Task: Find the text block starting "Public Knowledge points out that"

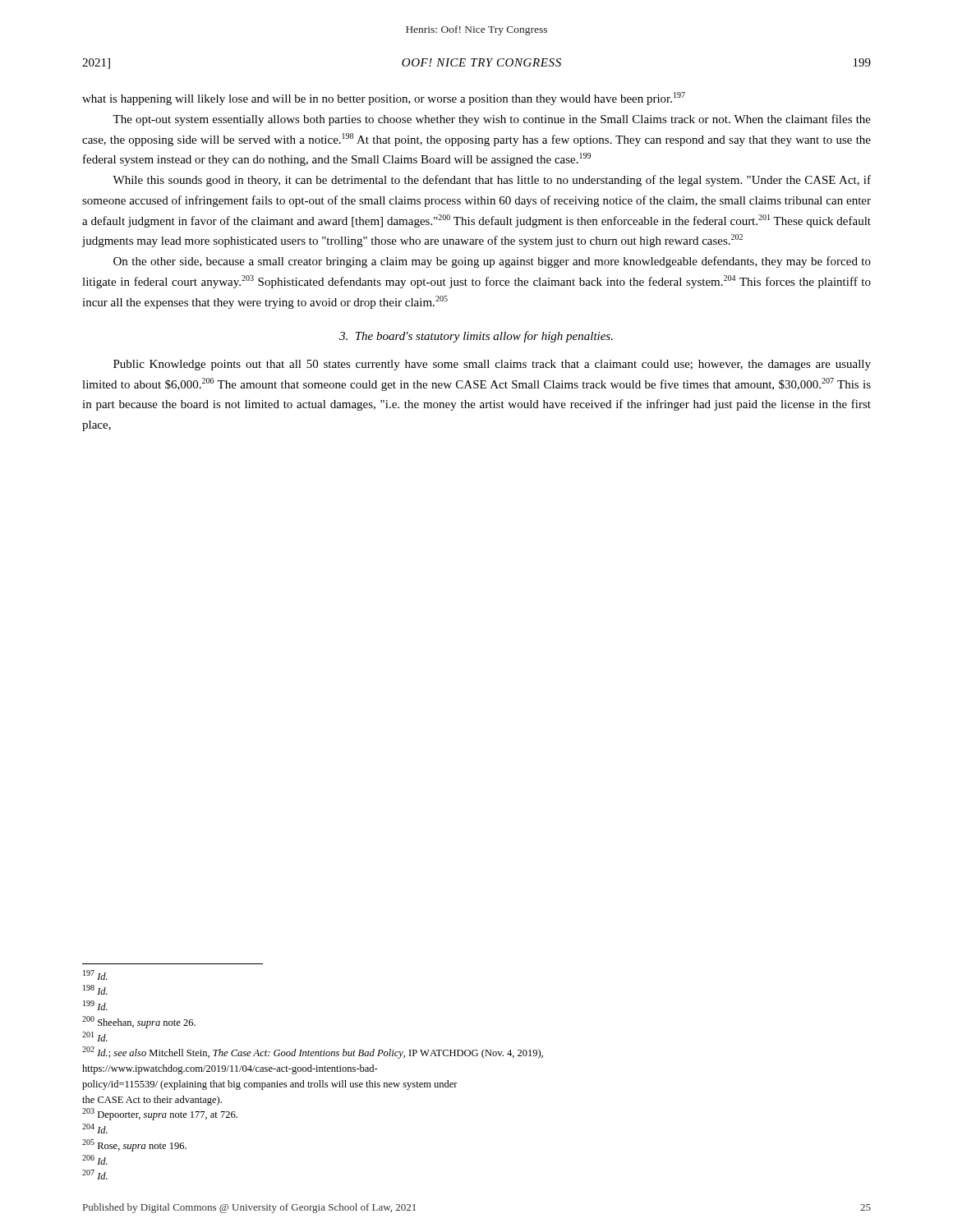Action: coord(476,394)
